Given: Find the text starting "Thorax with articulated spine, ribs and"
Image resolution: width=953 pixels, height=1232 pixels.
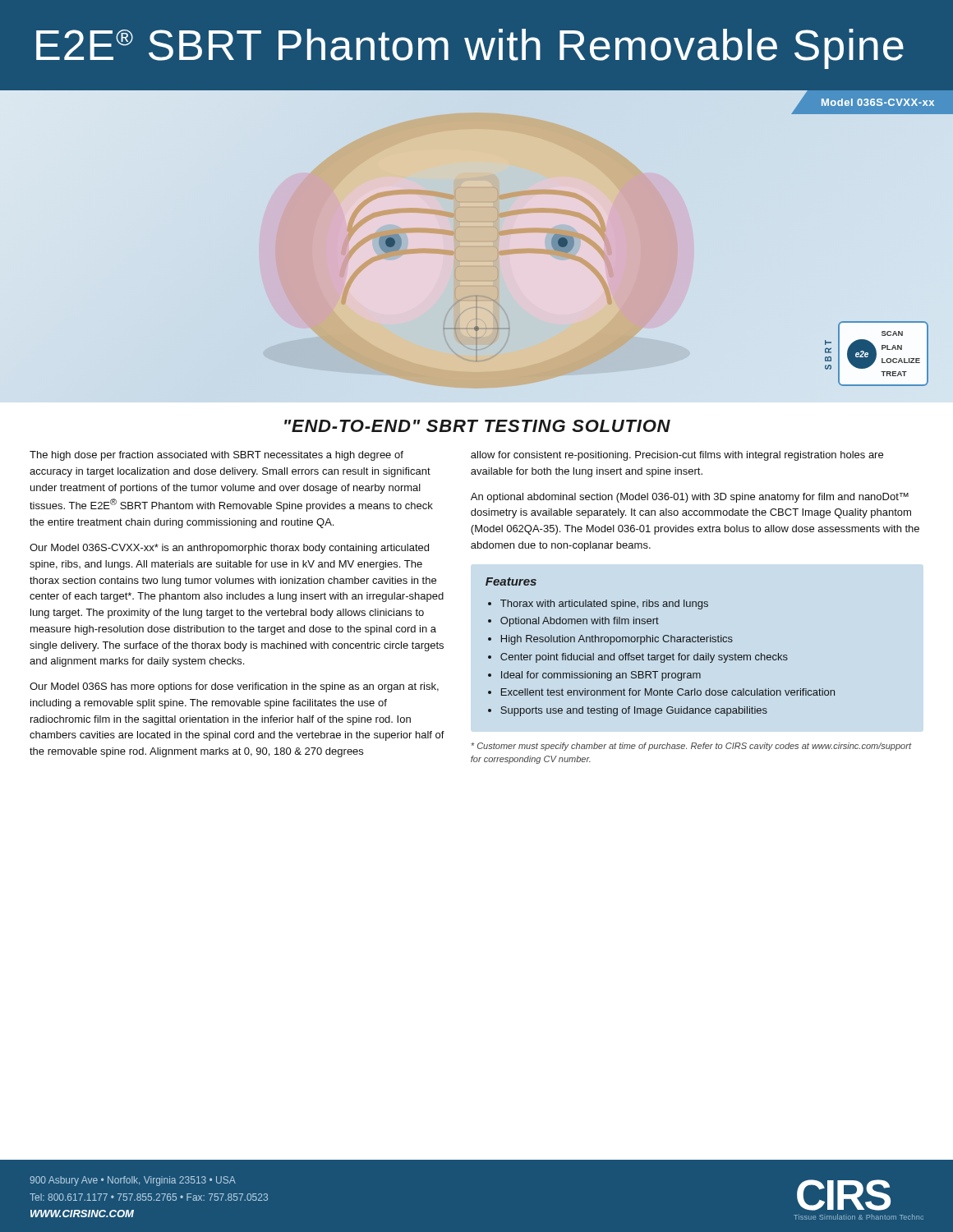Looking at the screenshot, I should (x=604, y=603).
